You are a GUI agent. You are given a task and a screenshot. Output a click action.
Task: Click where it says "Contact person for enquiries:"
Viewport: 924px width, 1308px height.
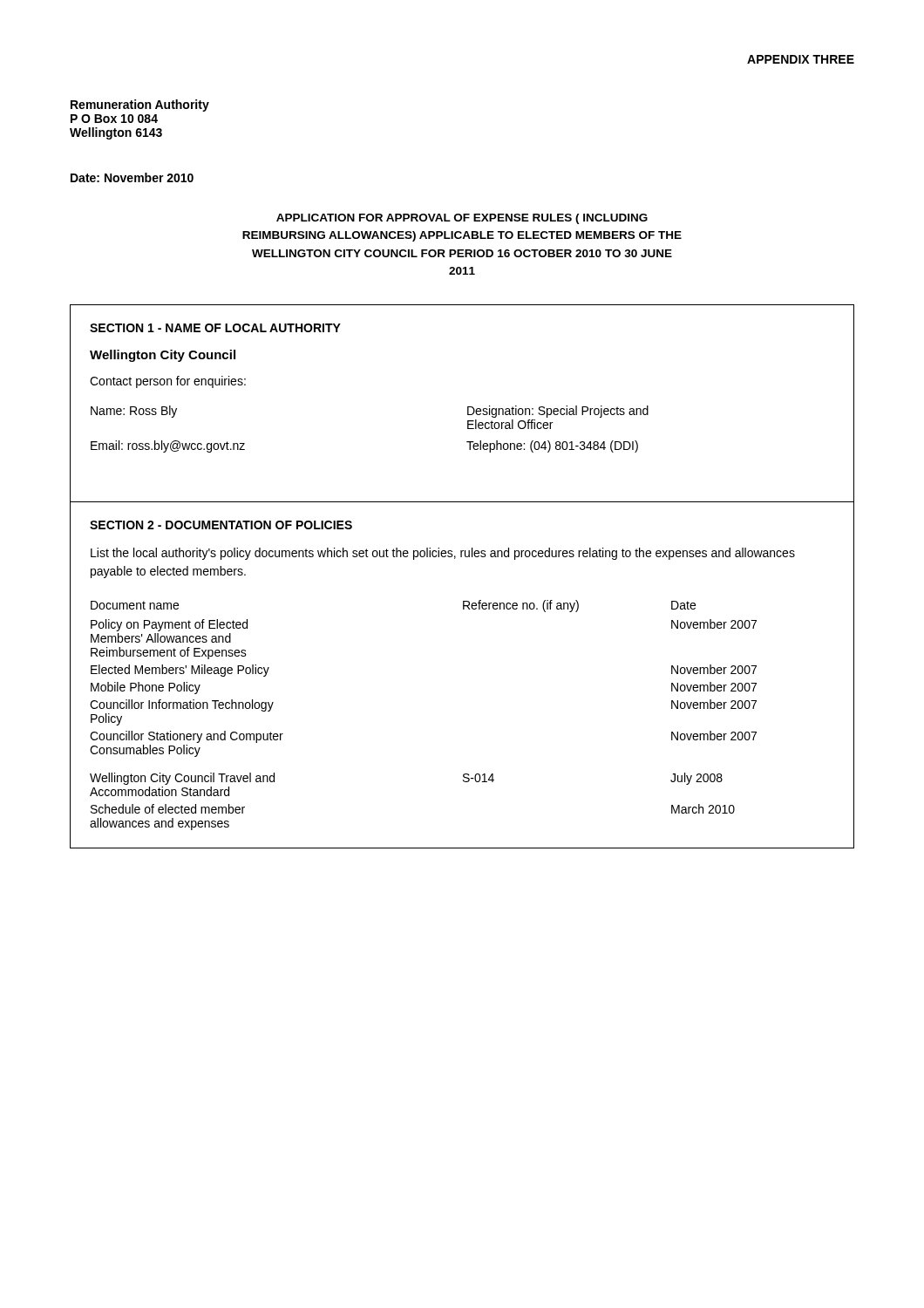[168, 381]
